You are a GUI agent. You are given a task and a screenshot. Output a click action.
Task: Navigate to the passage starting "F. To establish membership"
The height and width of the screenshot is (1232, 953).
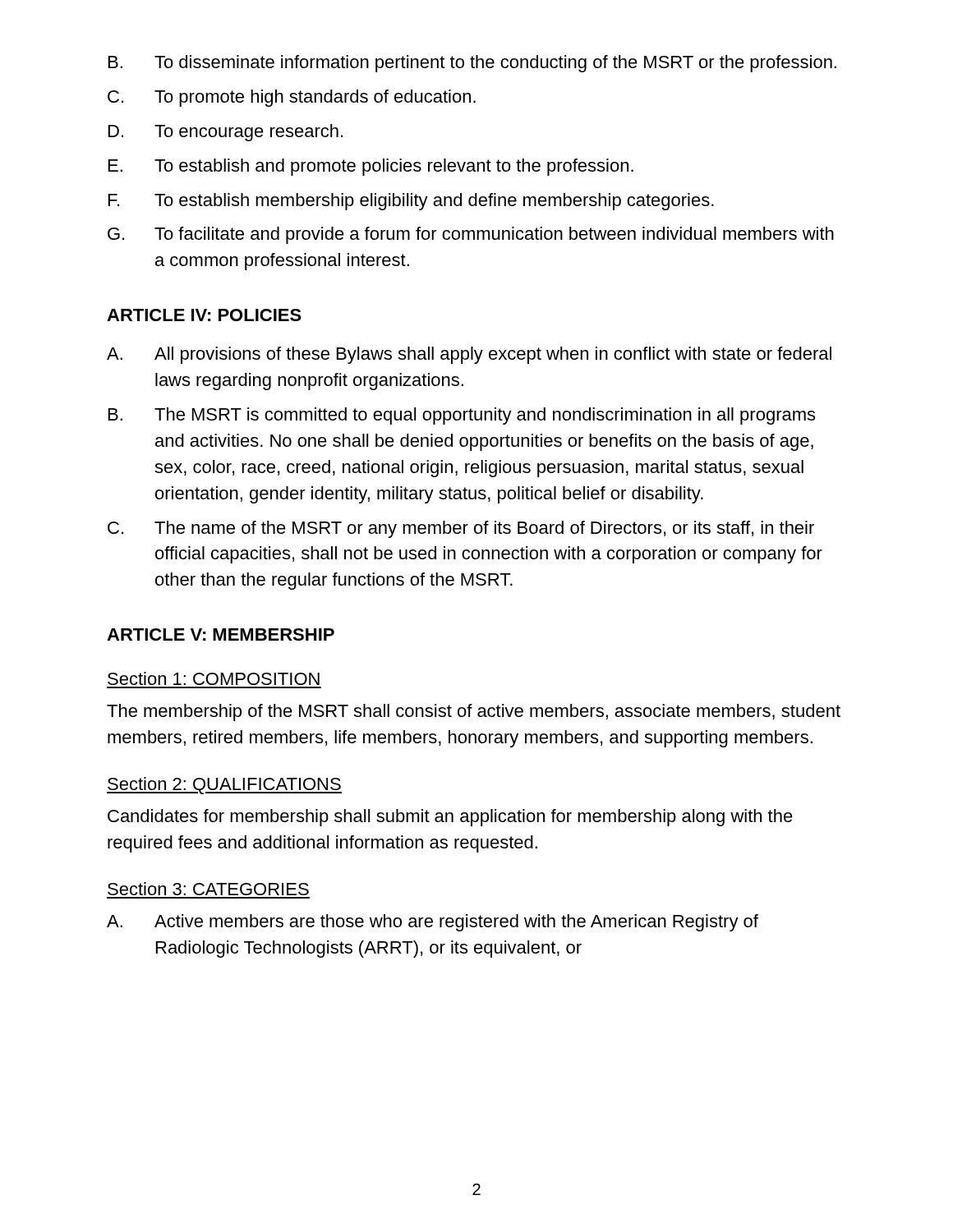click(476, 200)
